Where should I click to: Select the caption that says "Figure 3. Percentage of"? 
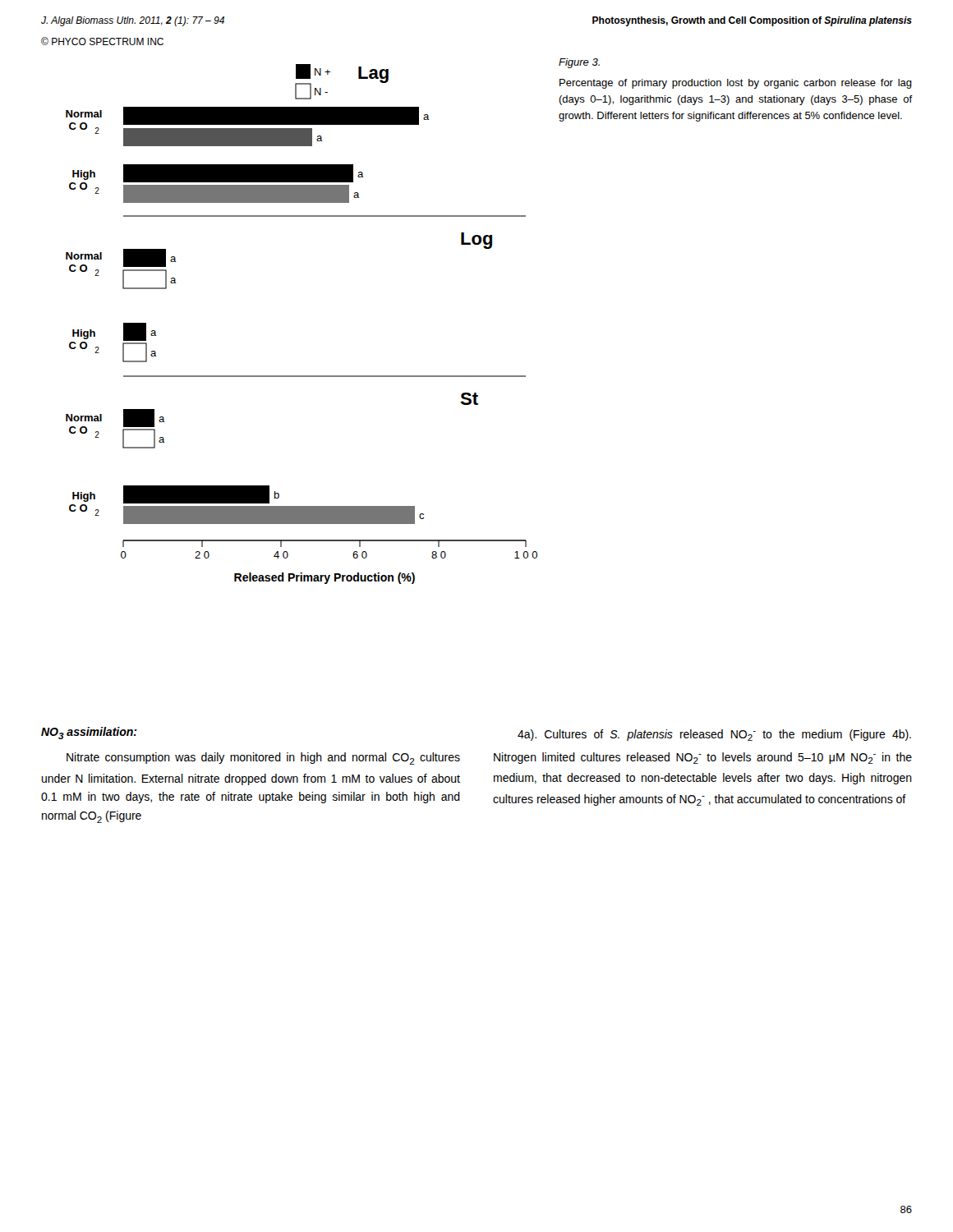point(735,90)
